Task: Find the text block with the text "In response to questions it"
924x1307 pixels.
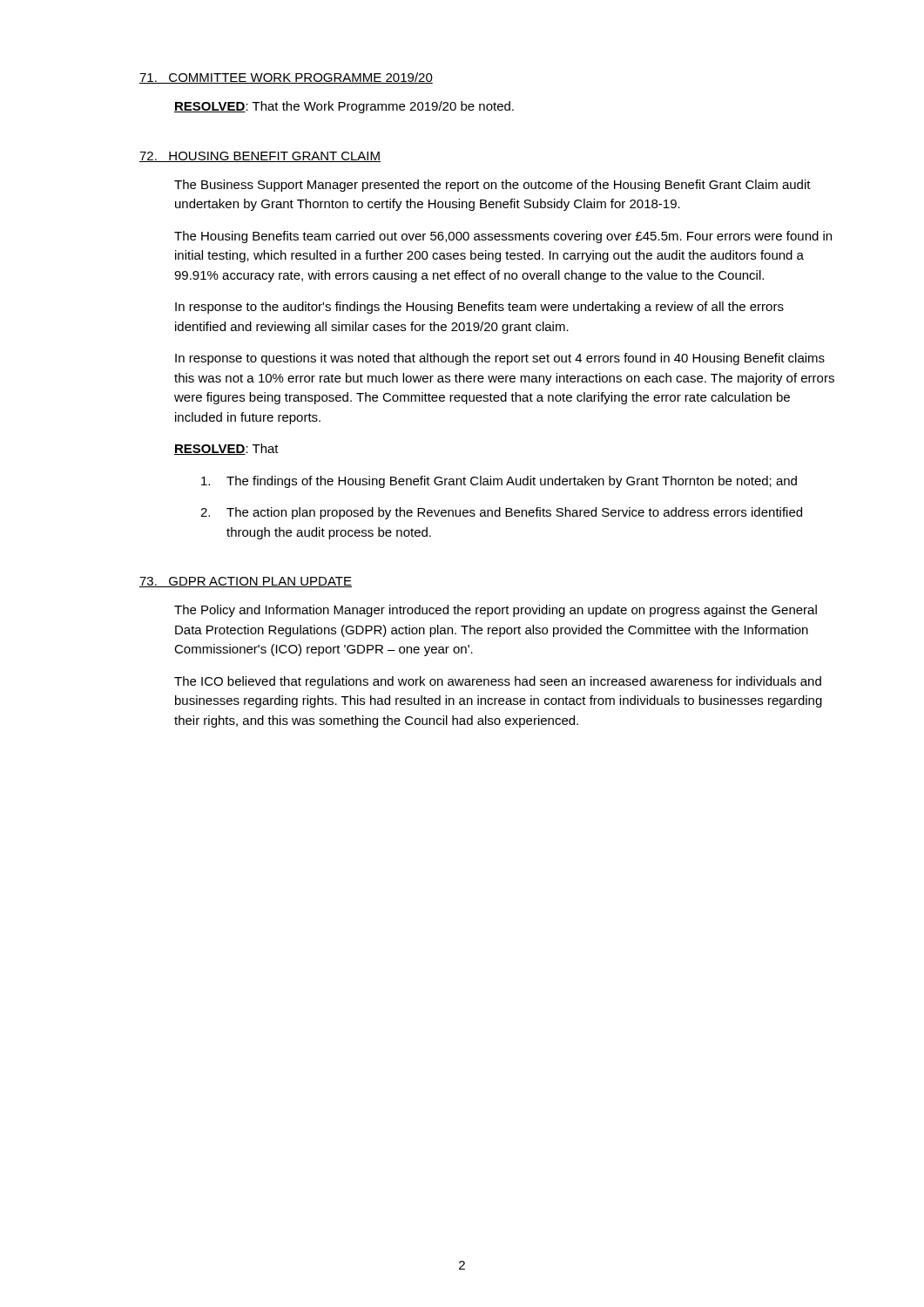Action: 504,387
